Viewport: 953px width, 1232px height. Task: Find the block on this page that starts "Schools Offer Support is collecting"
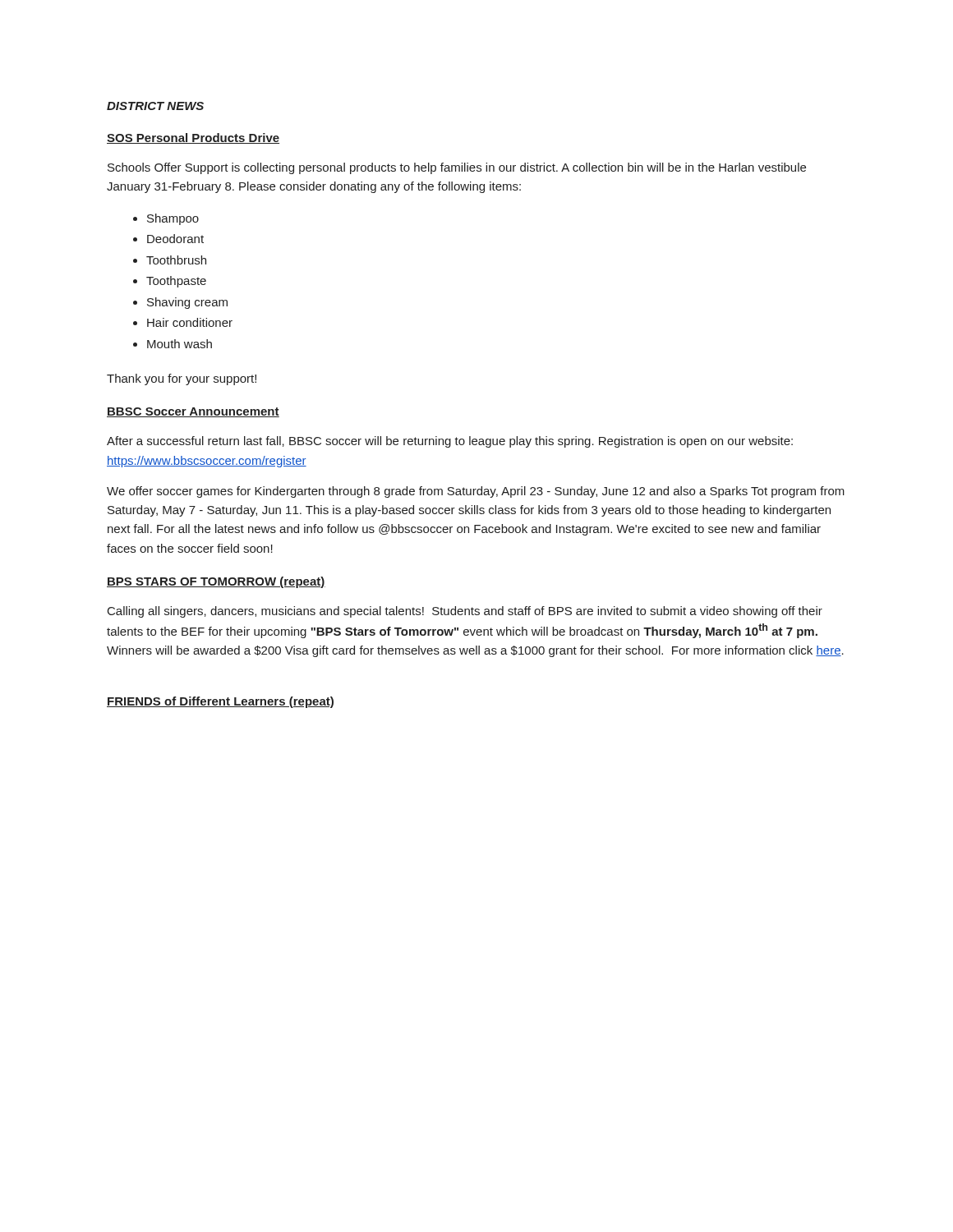[457, 177]
